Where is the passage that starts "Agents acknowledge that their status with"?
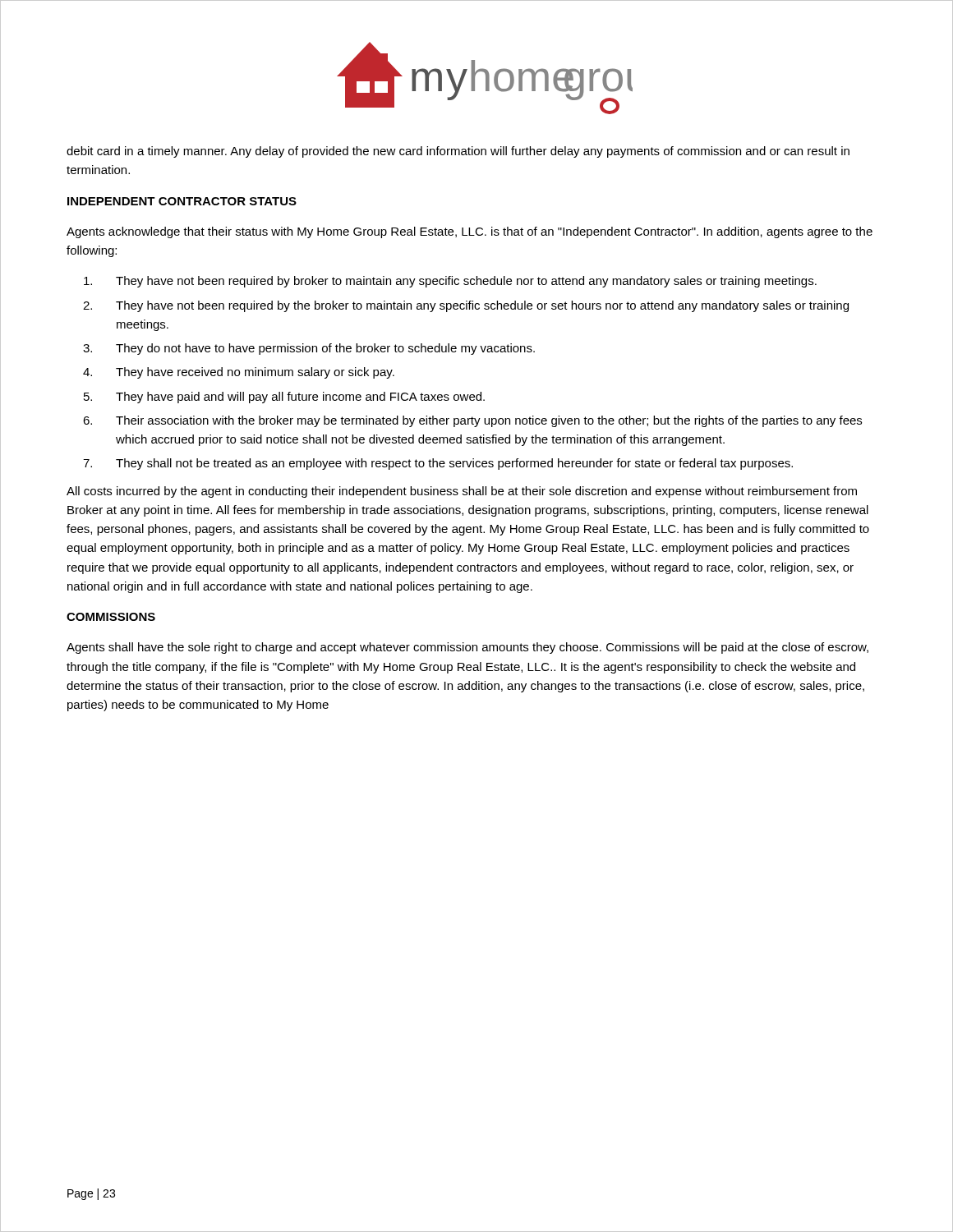953x1232 pixels. pyautogui.click(x=470, y=241)
